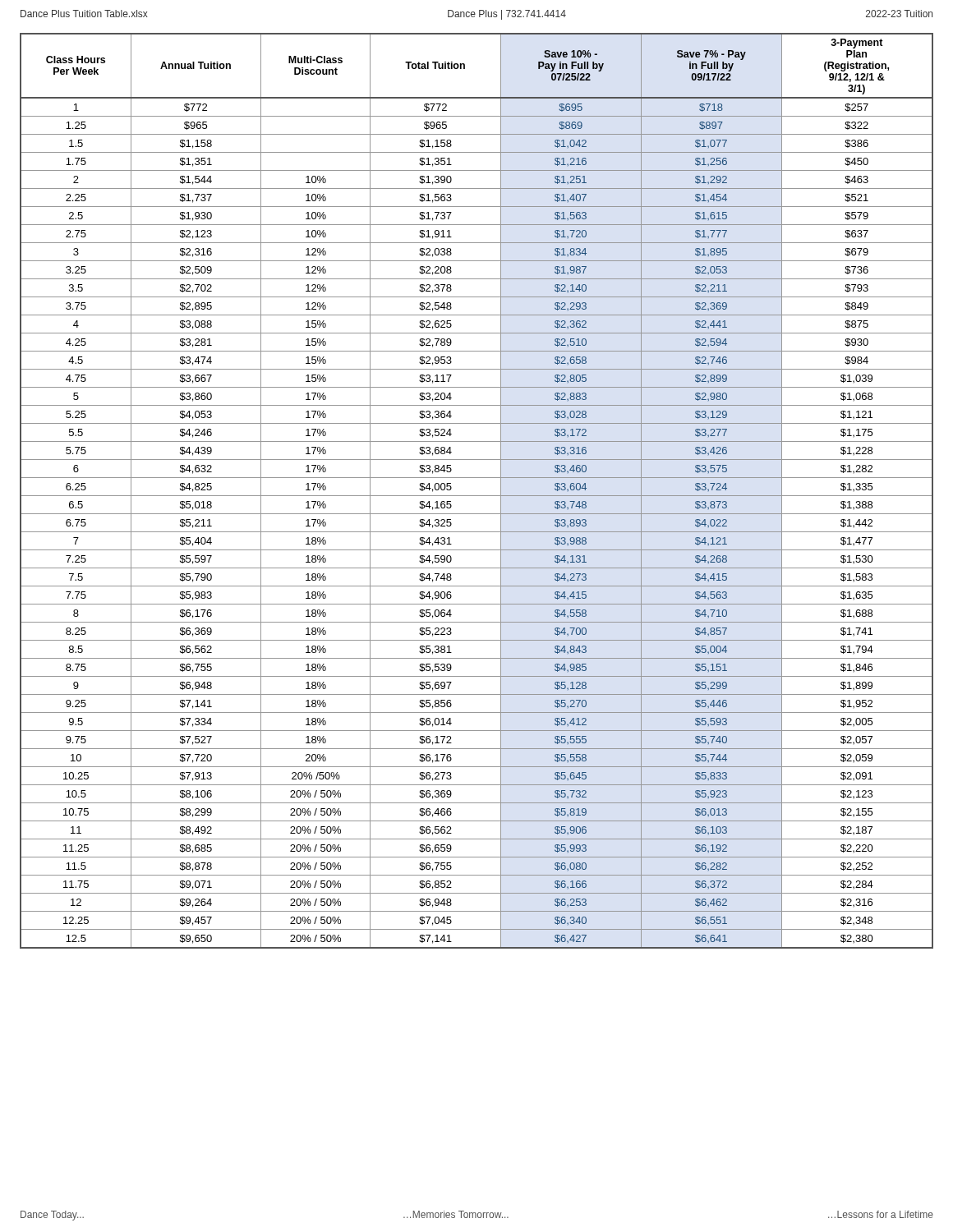Click on the table containing "Save 10% - Pay"
Image resolution: width=953 pixels, height=1232 pixels.
476,491
